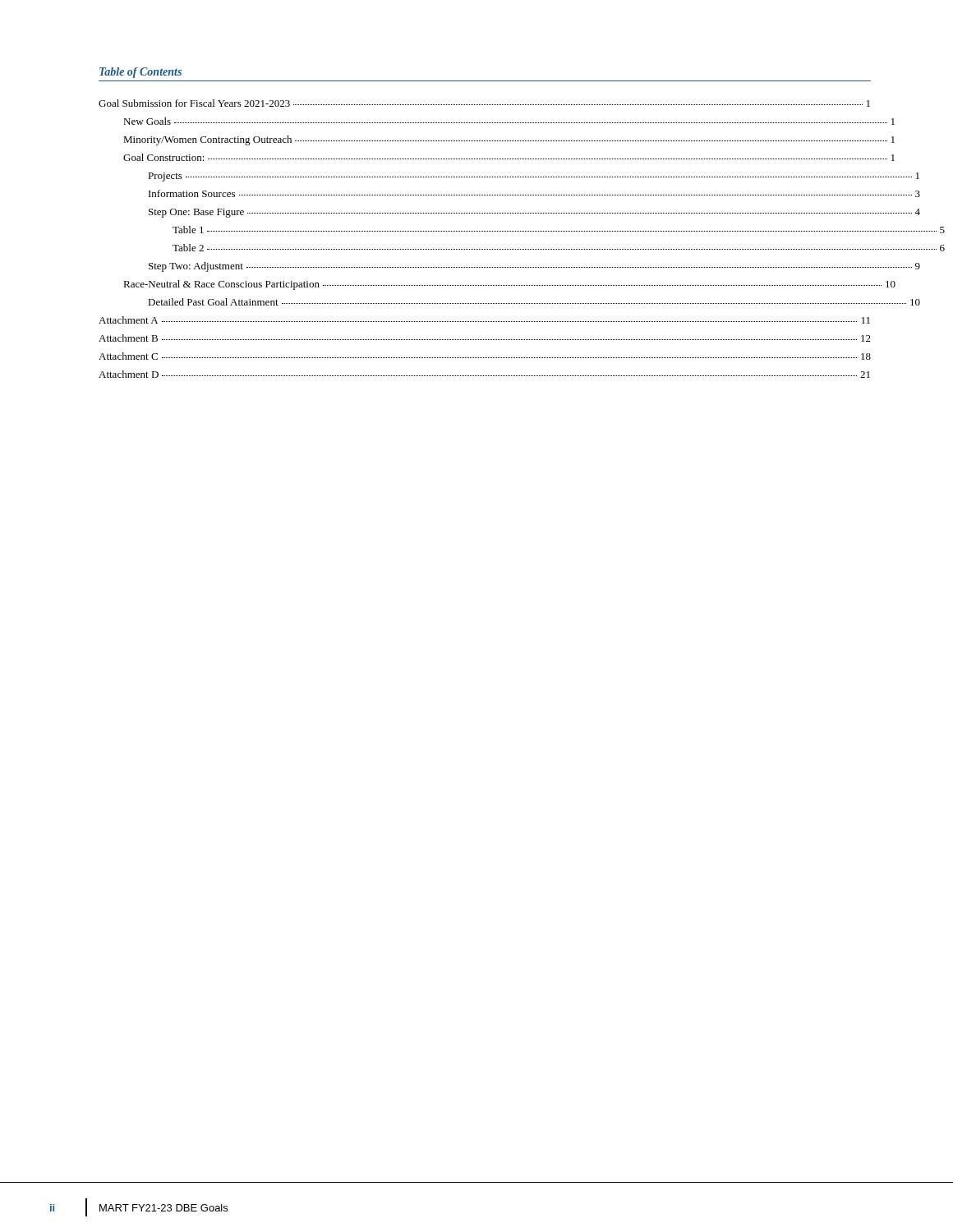Click where it says "Attachment D 21"

coord(485,375)
